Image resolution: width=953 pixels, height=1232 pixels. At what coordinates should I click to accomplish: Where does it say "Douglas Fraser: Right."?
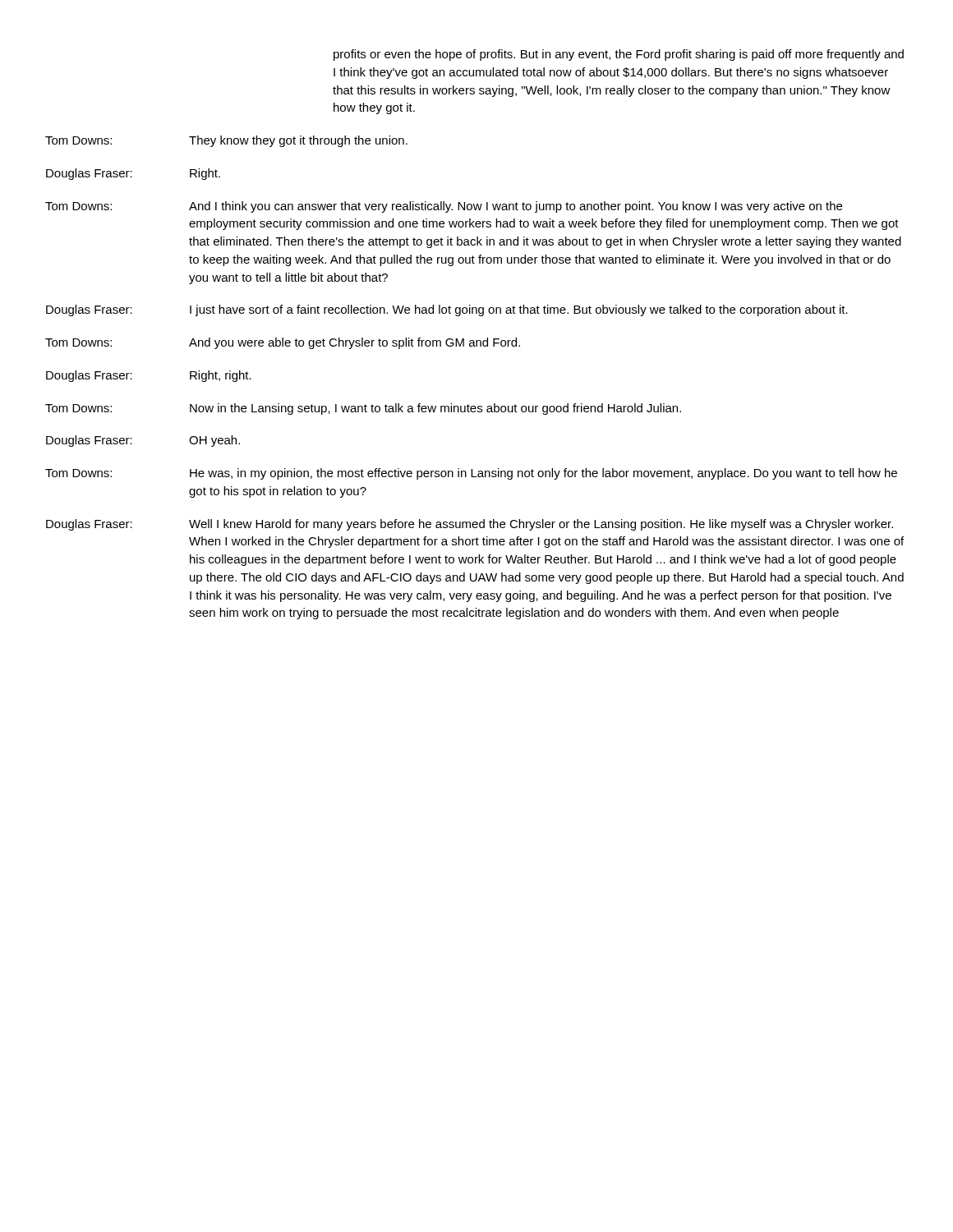(133, 174)
